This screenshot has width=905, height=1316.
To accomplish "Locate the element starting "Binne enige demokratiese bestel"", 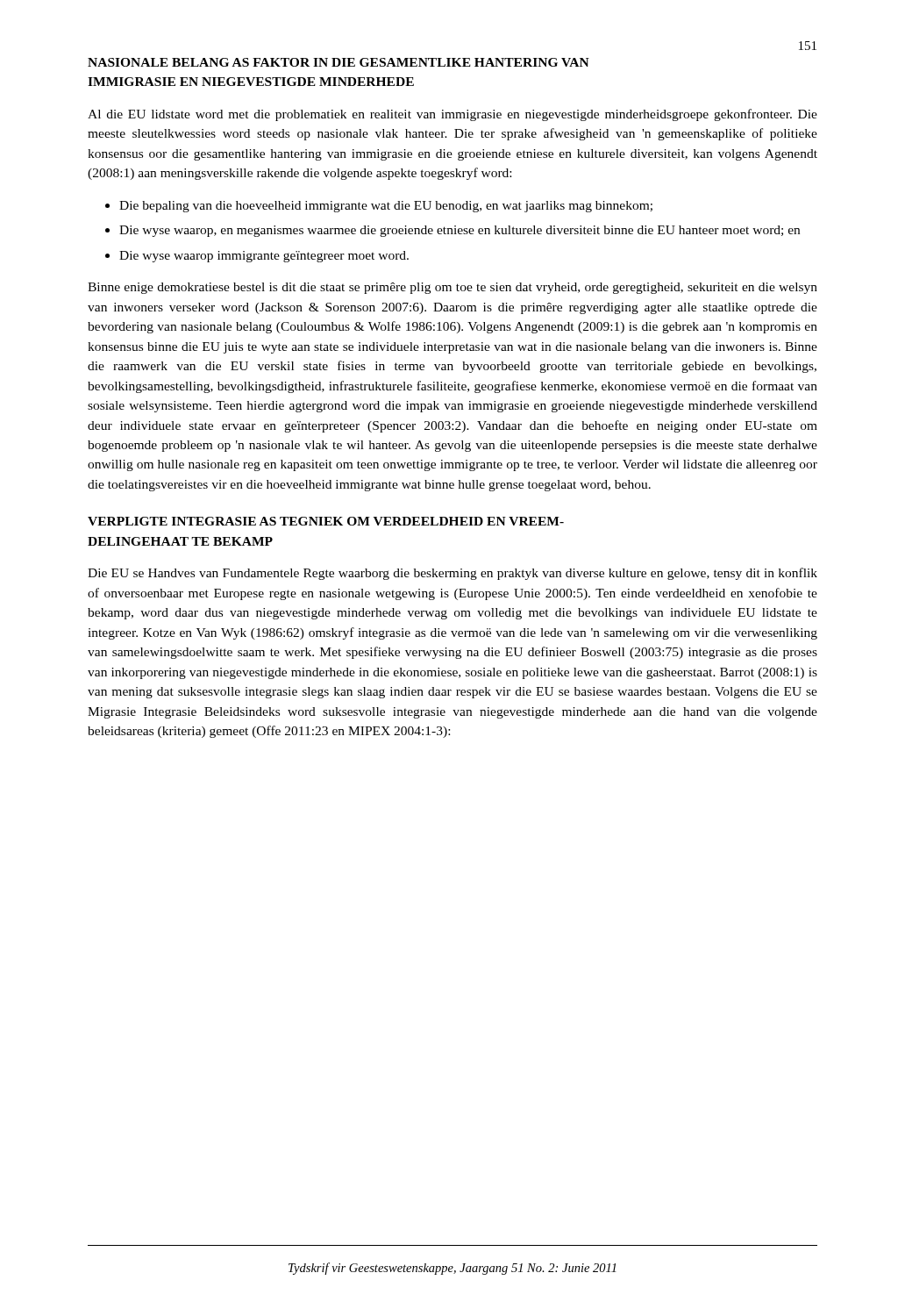I will tap(452, 385).
